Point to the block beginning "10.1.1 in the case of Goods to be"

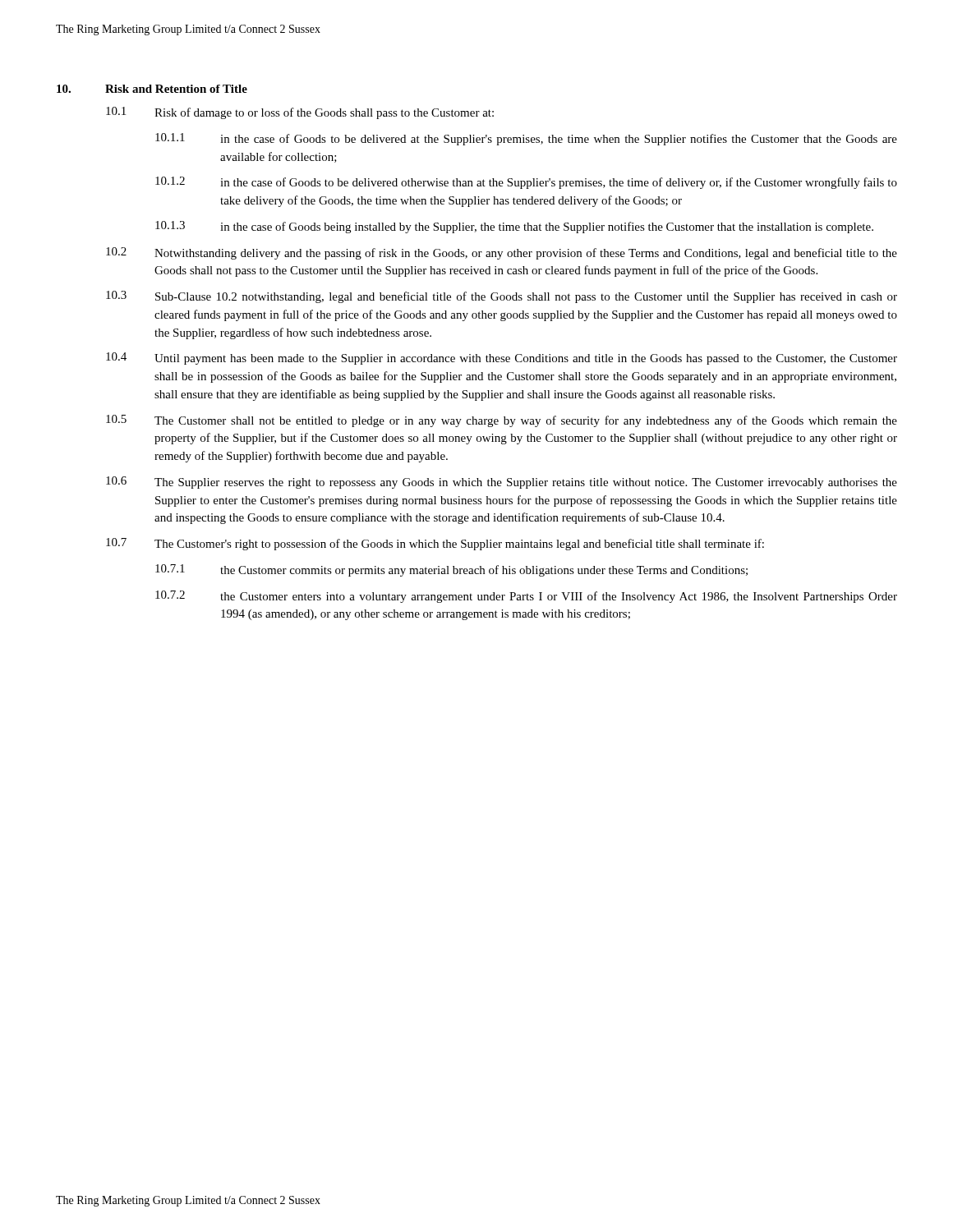476,148
